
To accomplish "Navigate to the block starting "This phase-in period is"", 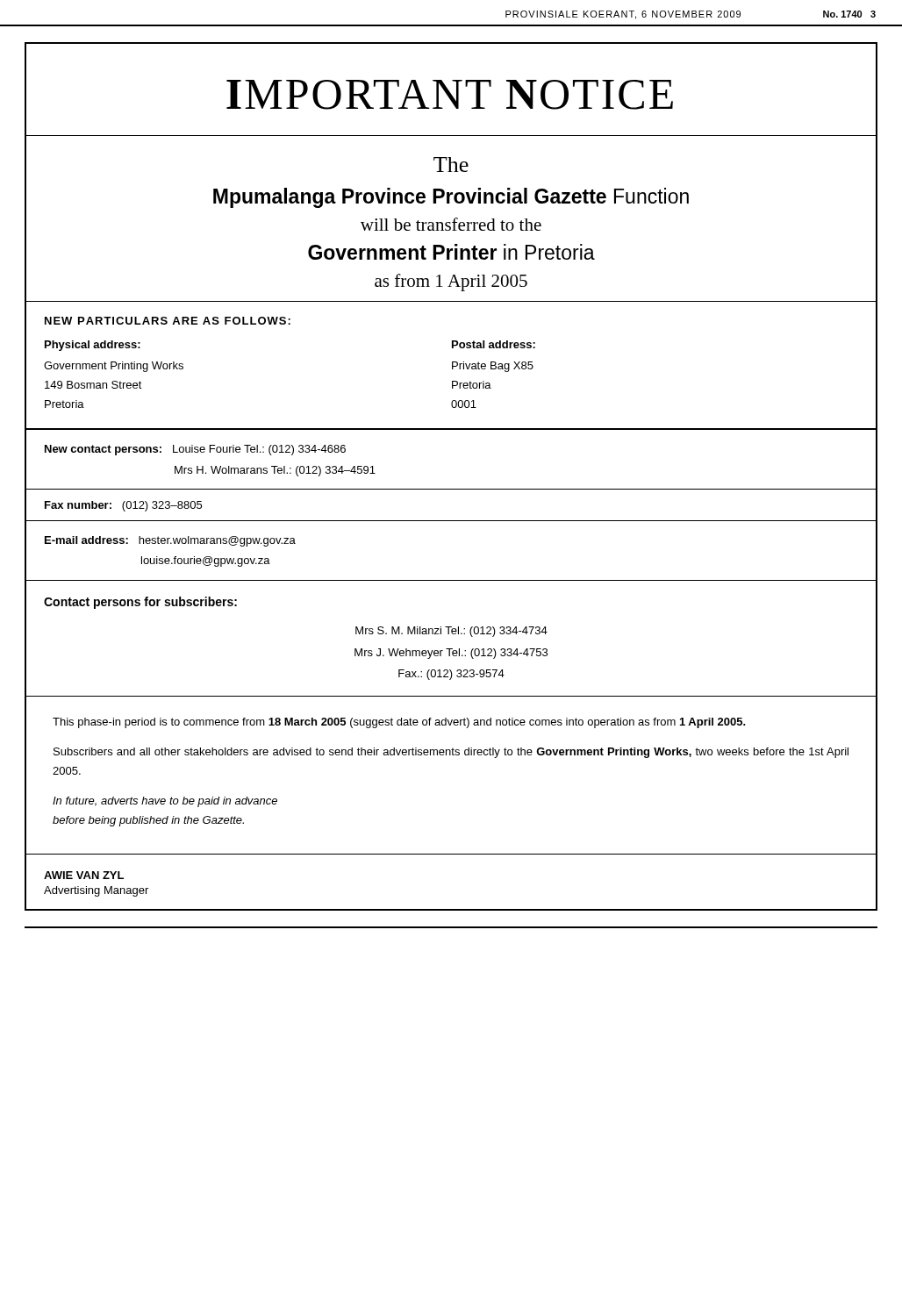I will [399, 723].
